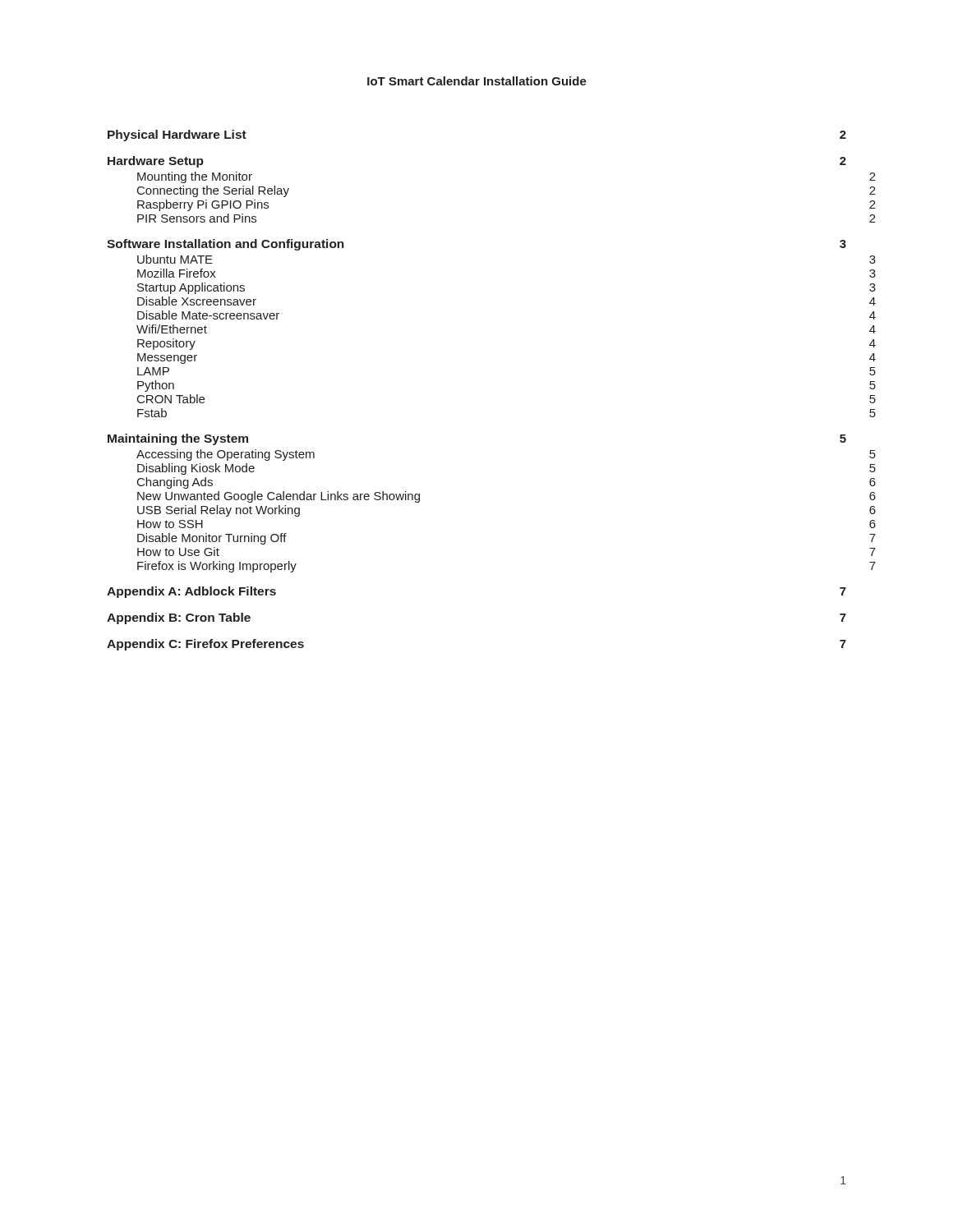Click where it says "Repository 4"
Image resolution: width=953 pixels, height=1232 pixels.
click(x=169, y=344)
